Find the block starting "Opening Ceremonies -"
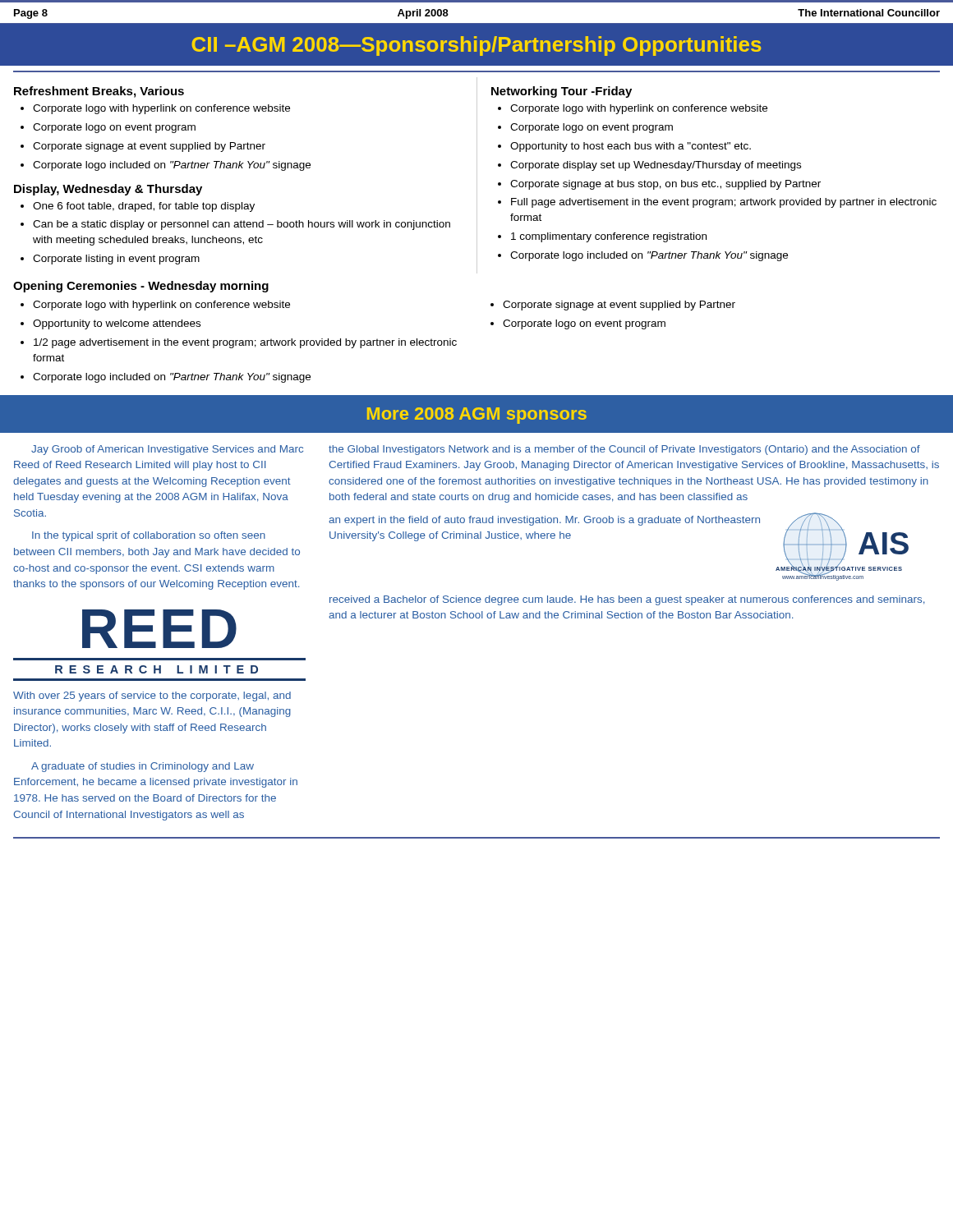Screen dimensions: 1232x953 coord(141,286)
